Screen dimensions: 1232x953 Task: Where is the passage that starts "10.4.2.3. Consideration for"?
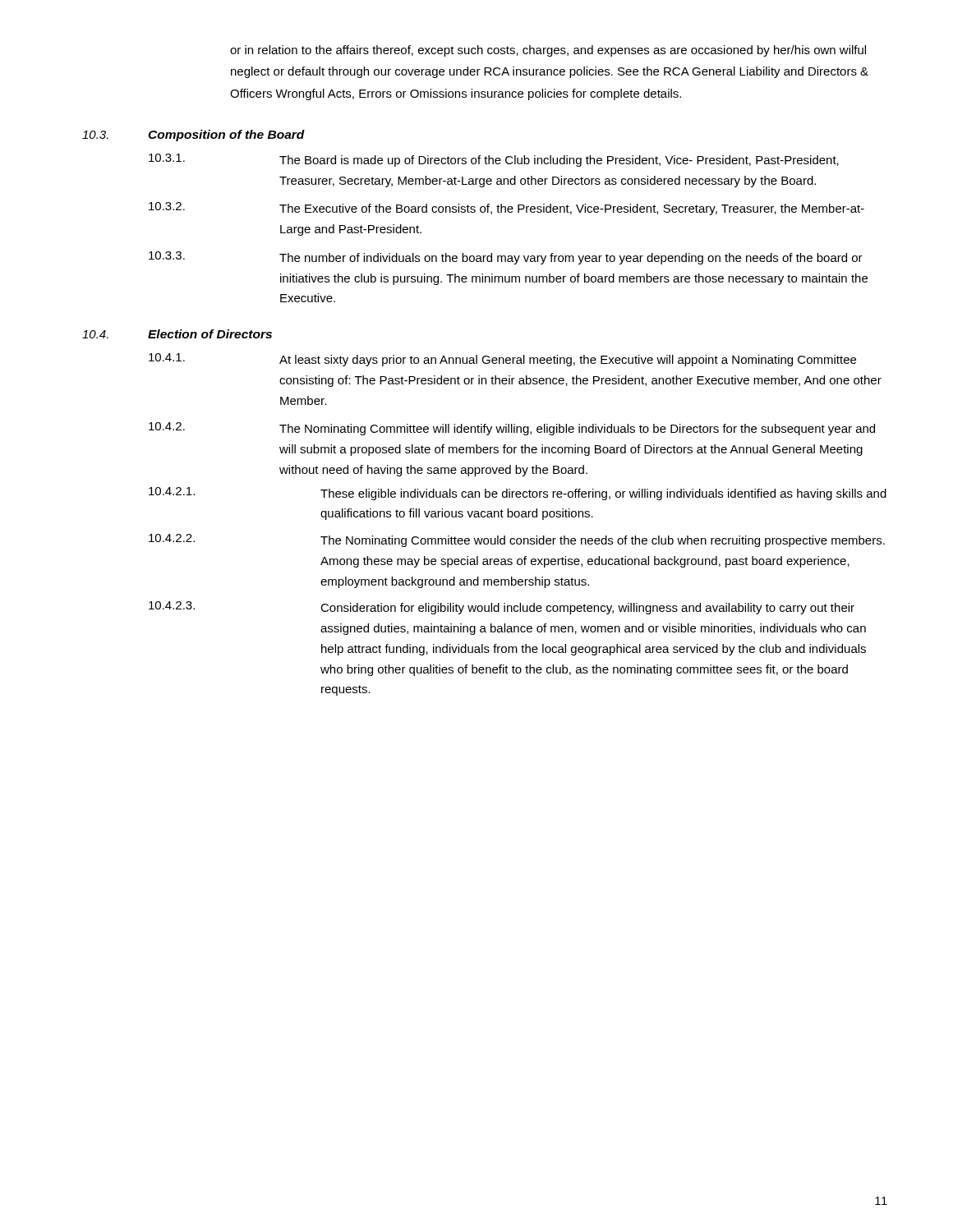485,649
